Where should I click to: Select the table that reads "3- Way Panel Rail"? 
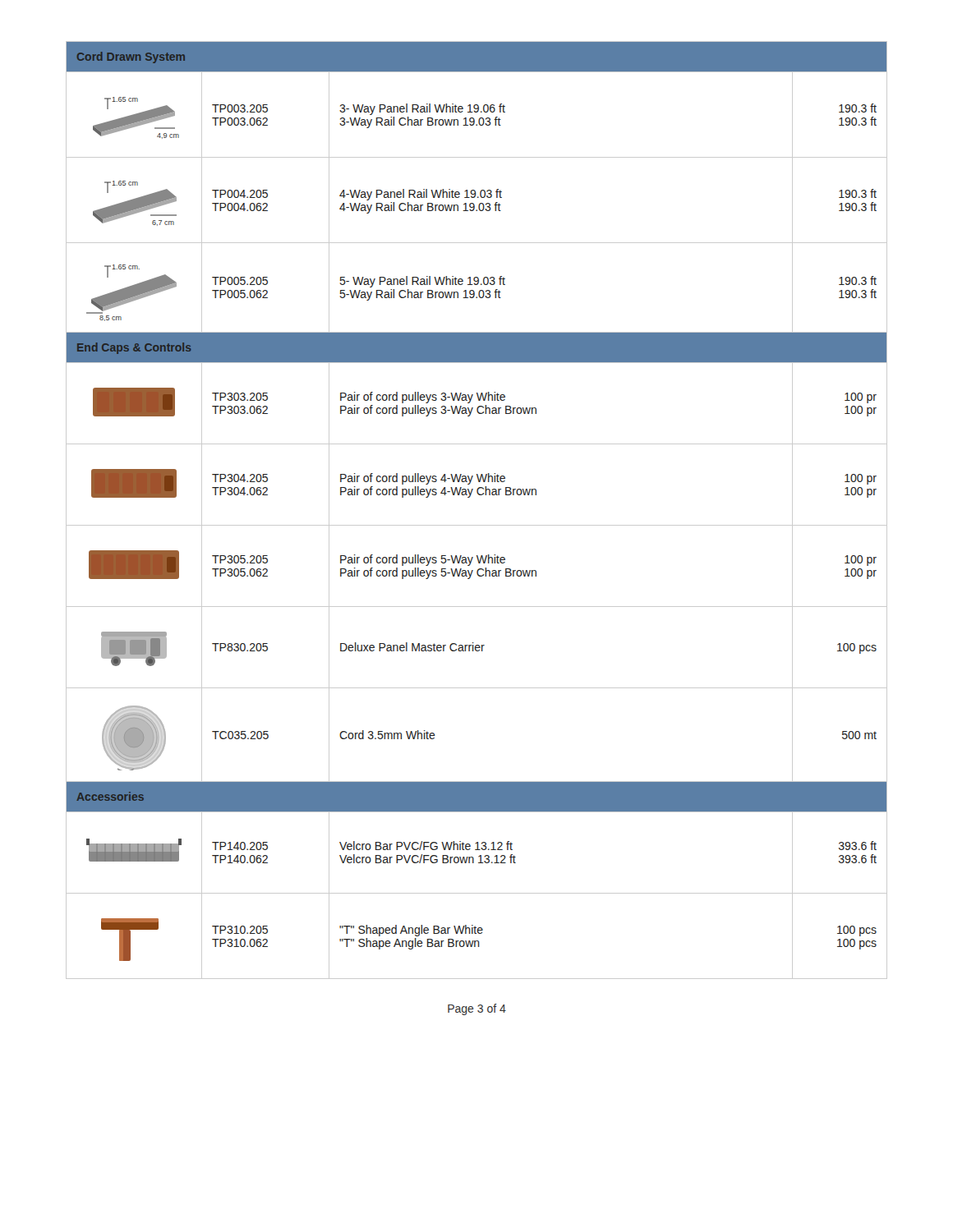coord(476,510)
